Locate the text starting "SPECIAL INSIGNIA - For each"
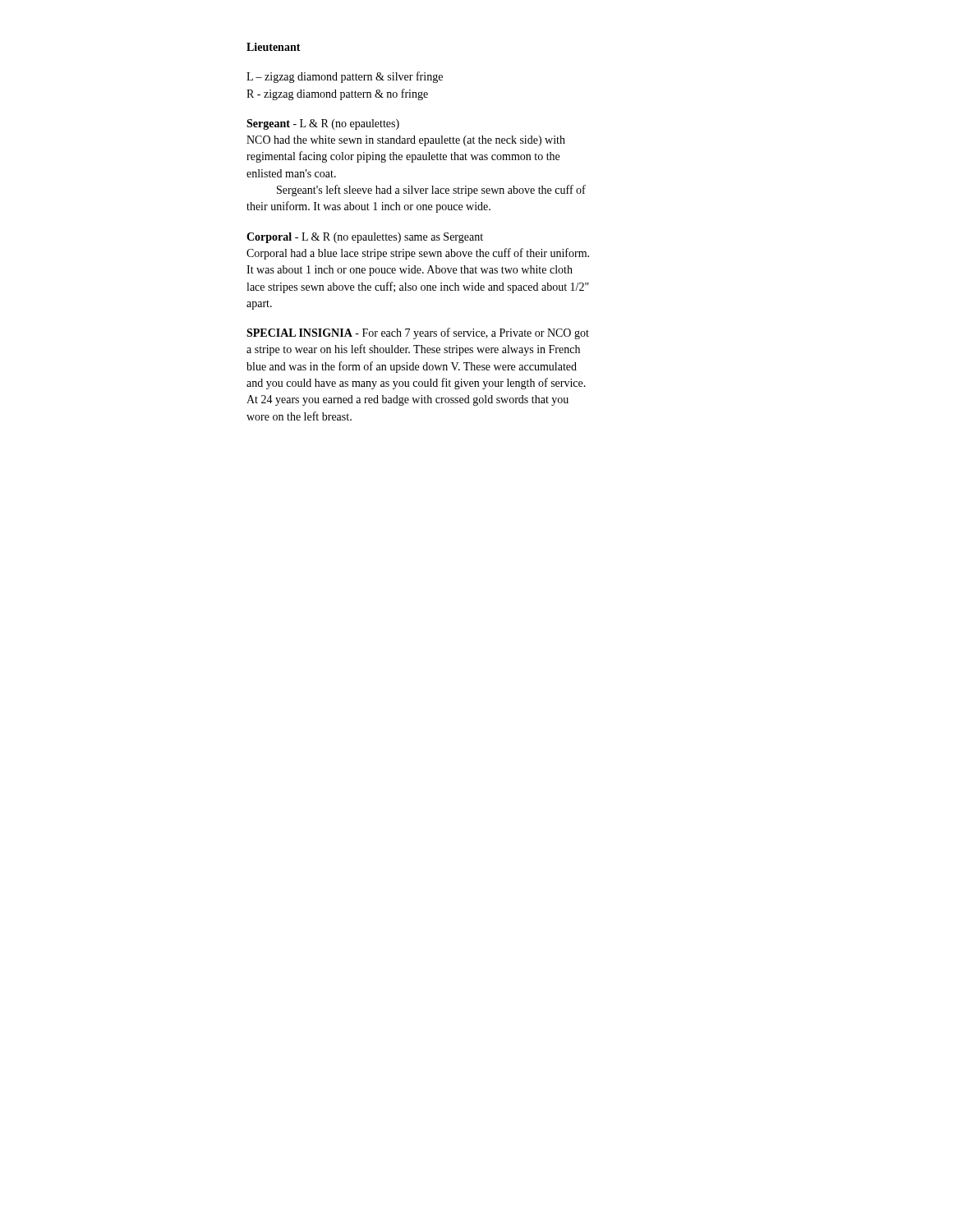The width and height of the screenshot is (953, 1232). 419,375
